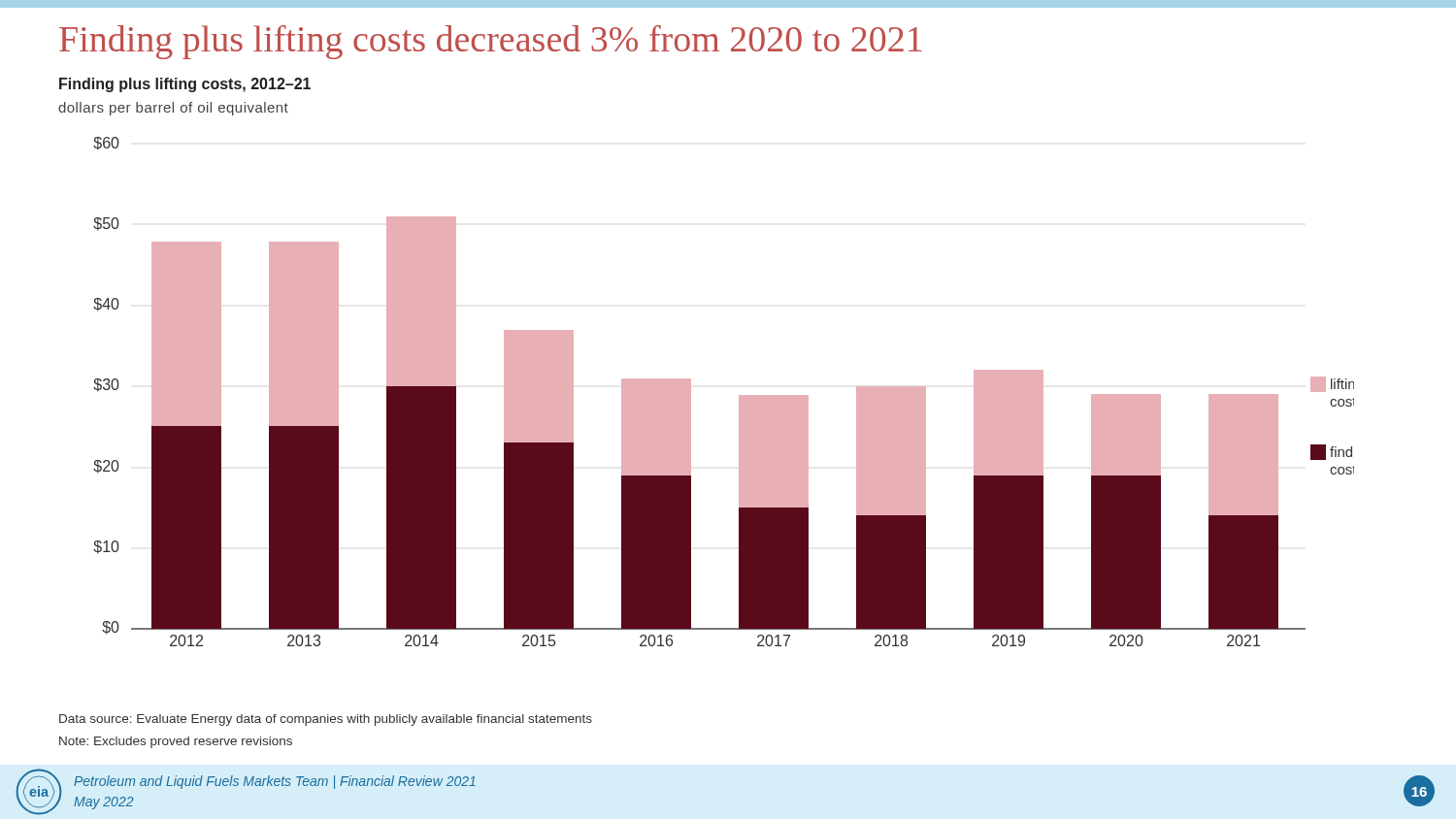
Task: Find the stacked bar chart
Action: click(x=704, y=396)
